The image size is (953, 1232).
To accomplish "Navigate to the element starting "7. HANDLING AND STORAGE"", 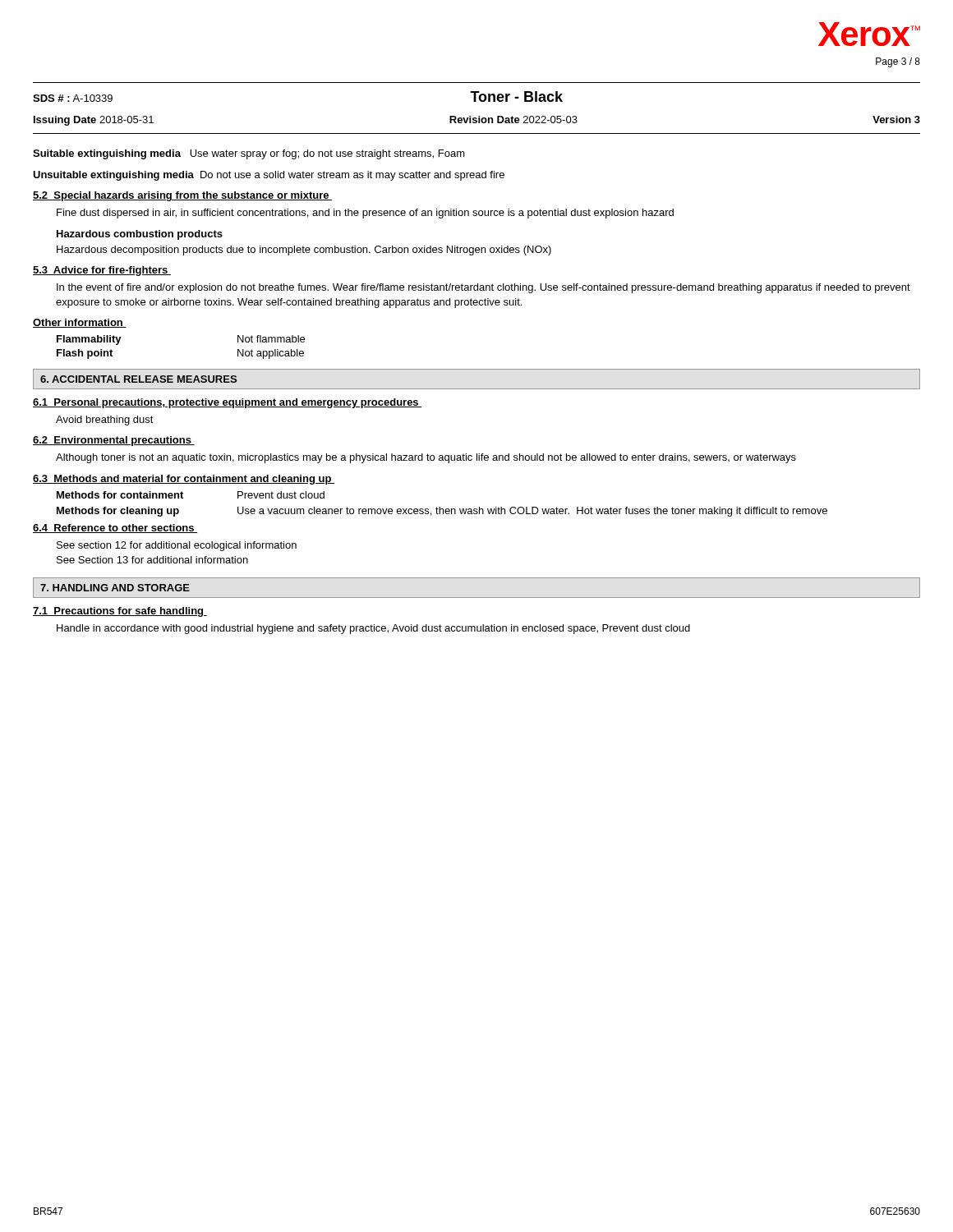I will pos(115,588).
